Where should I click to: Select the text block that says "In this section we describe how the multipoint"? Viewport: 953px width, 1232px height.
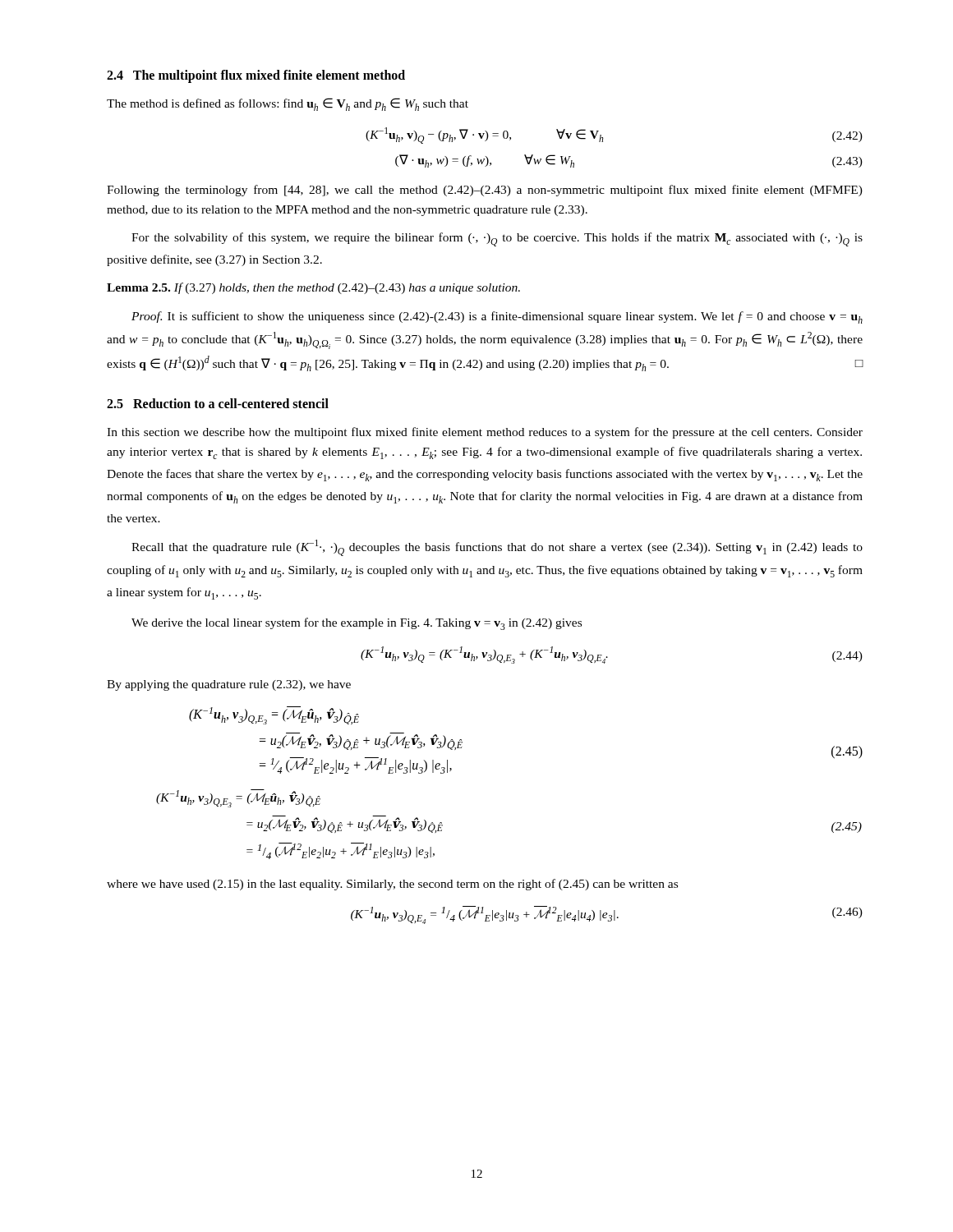485,475
